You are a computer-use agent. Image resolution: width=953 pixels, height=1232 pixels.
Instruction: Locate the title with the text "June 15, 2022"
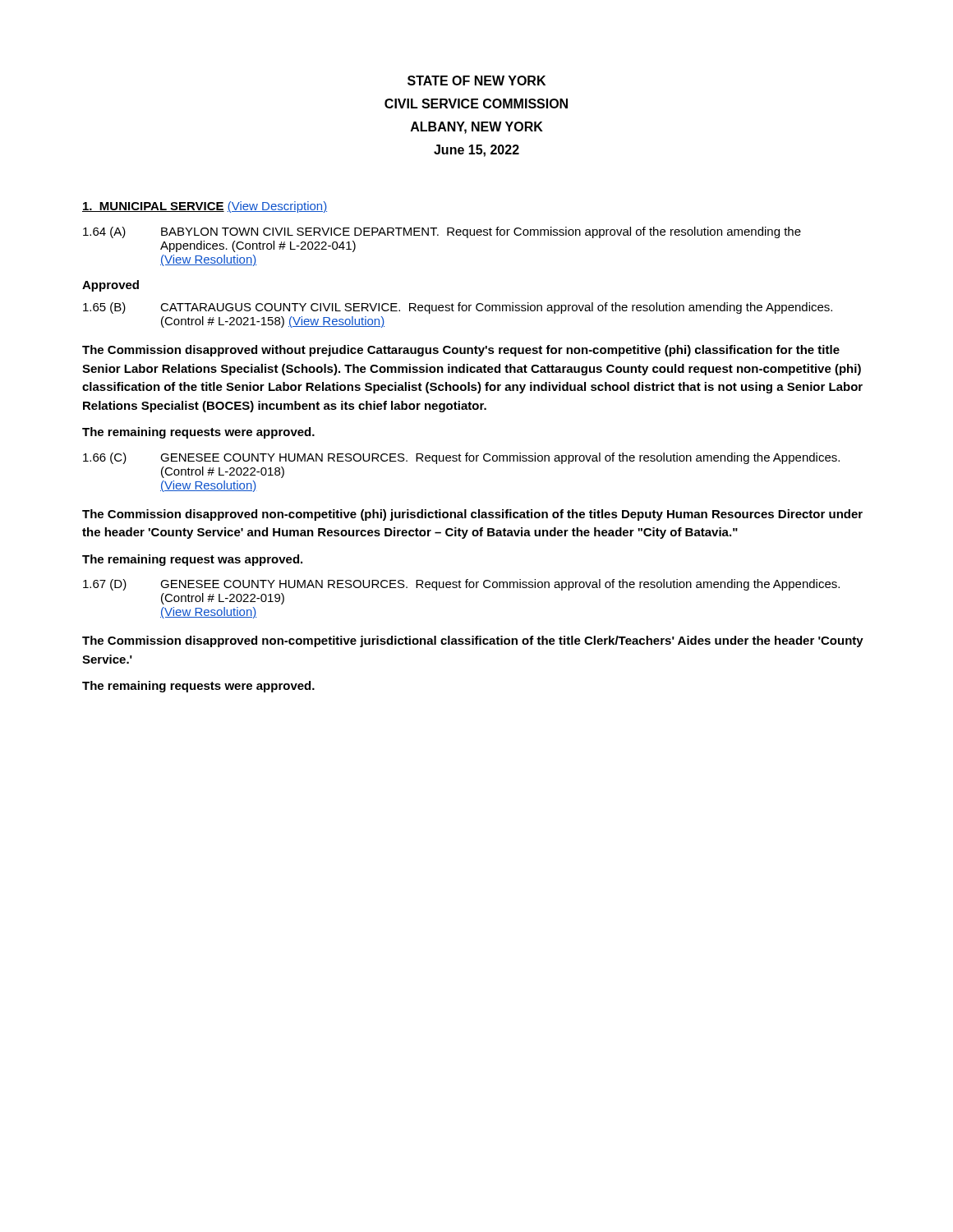pyautogui.click(x=476, y=150)
